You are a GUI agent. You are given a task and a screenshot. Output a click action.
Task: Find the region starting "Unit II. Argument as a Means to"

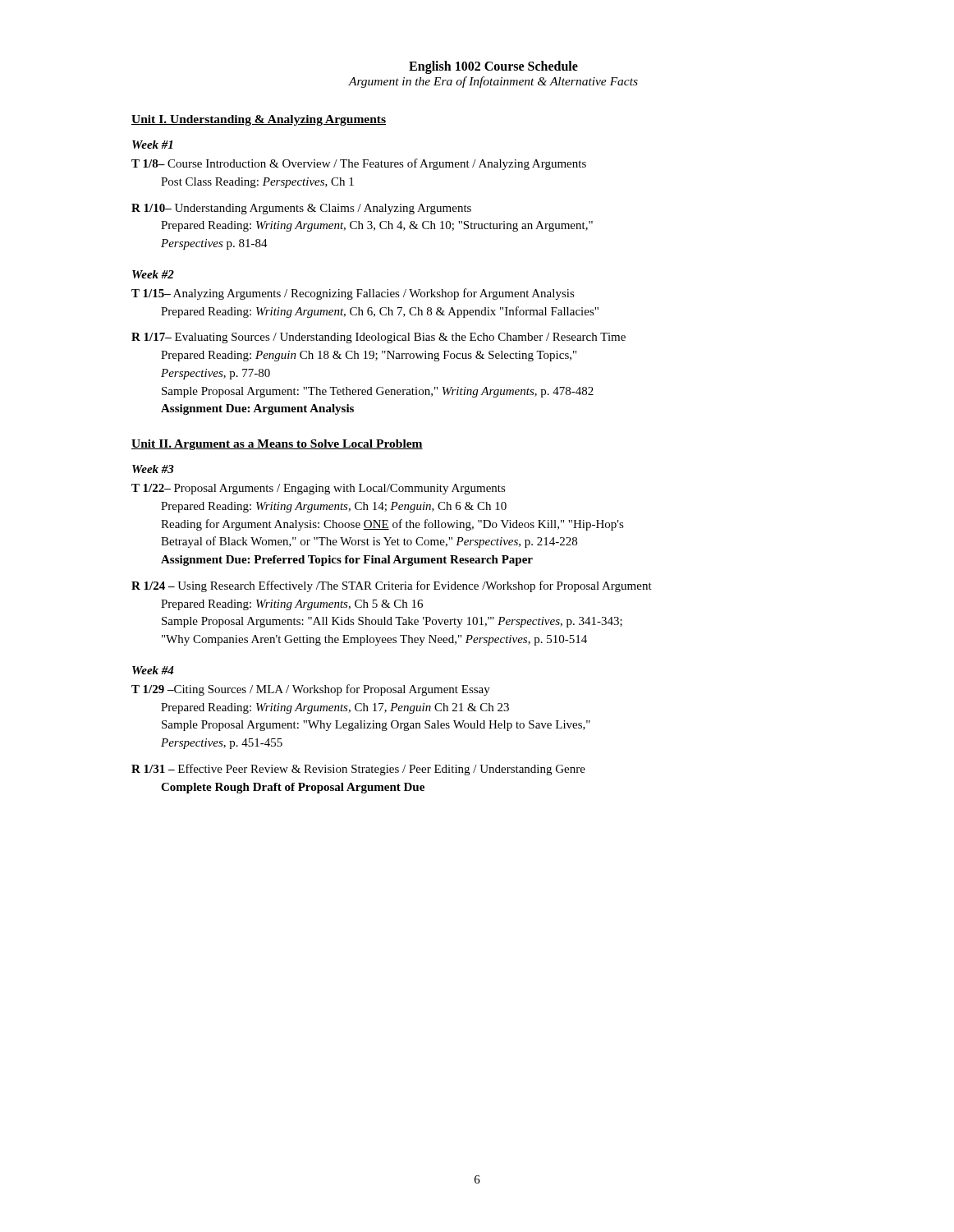tap(277, 443)
